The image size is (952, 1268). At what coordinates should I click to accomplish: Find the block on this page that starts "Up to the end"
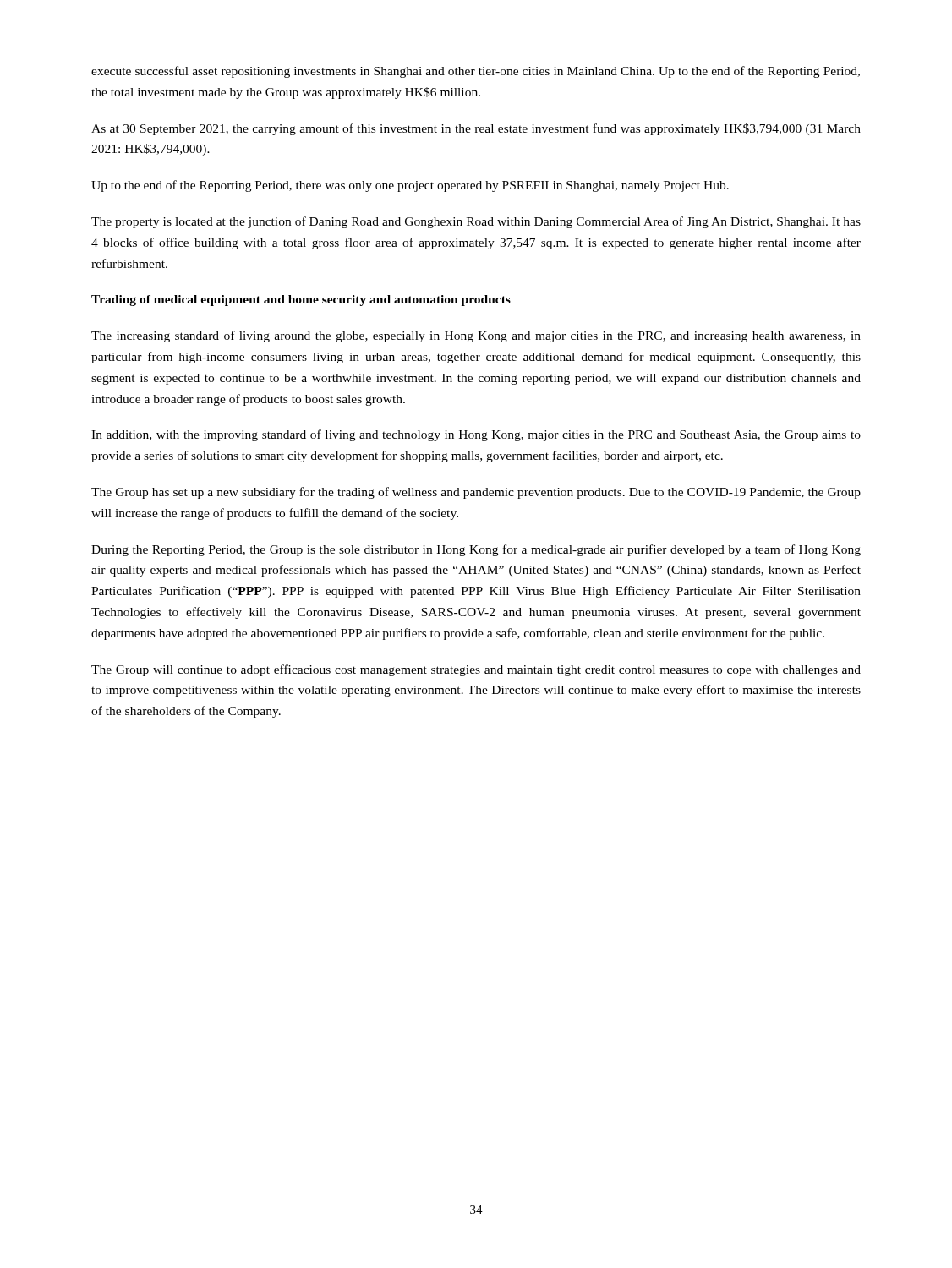410,185
